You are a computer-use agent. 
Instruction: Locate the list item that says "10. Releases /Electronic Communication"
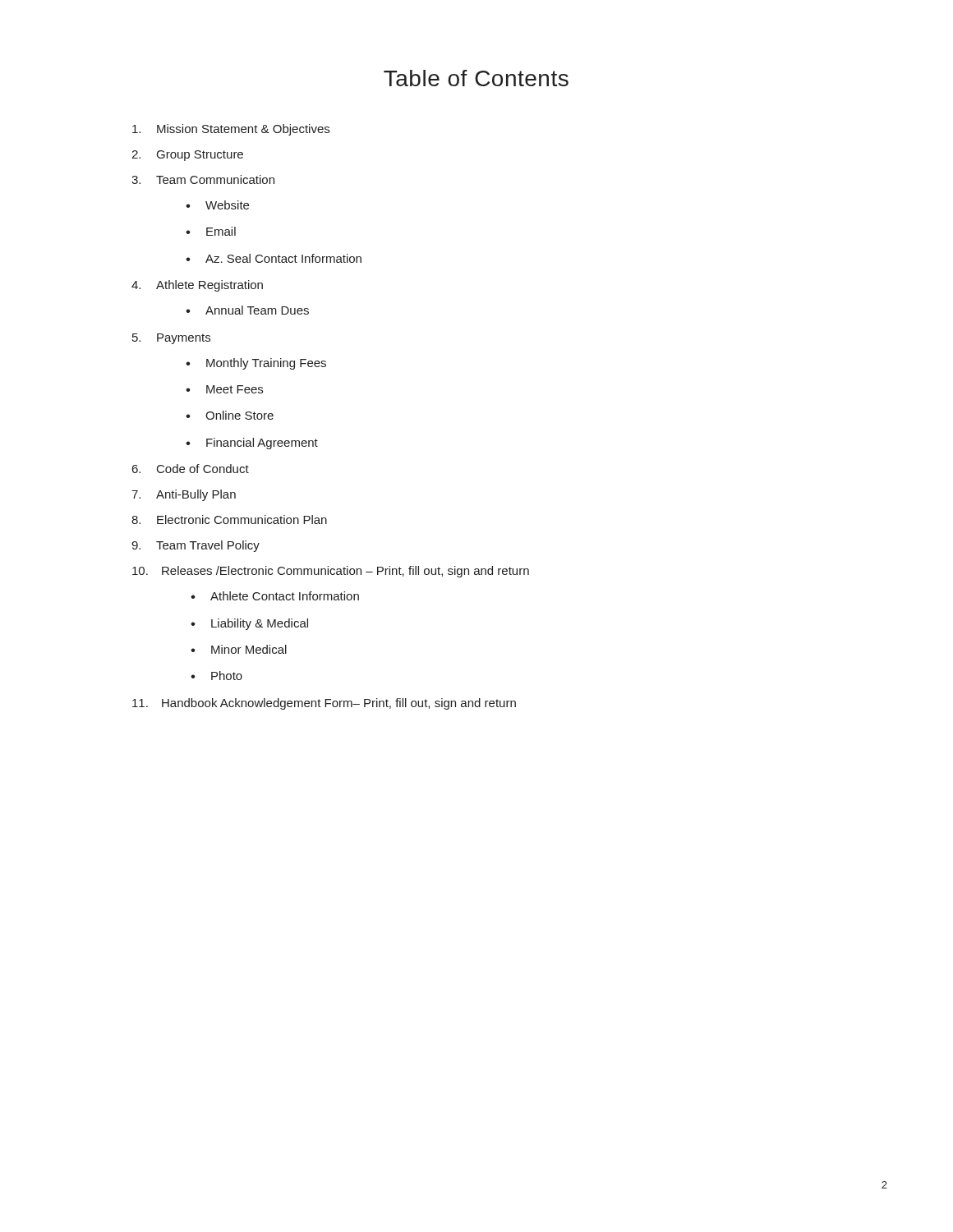pos(330,571)
